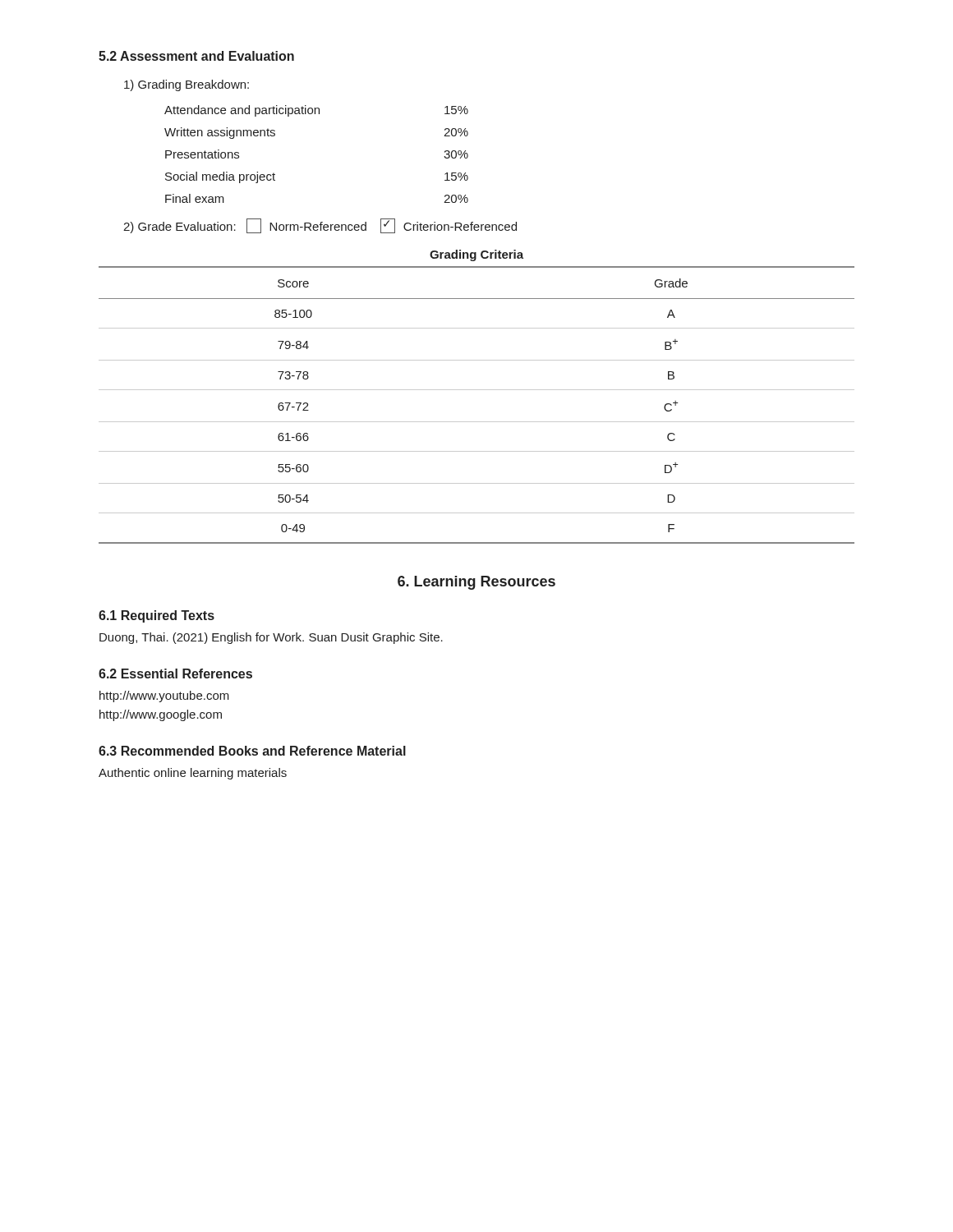
Task: Find the region starting "Authentic online learning"
Action: (193, 773)
